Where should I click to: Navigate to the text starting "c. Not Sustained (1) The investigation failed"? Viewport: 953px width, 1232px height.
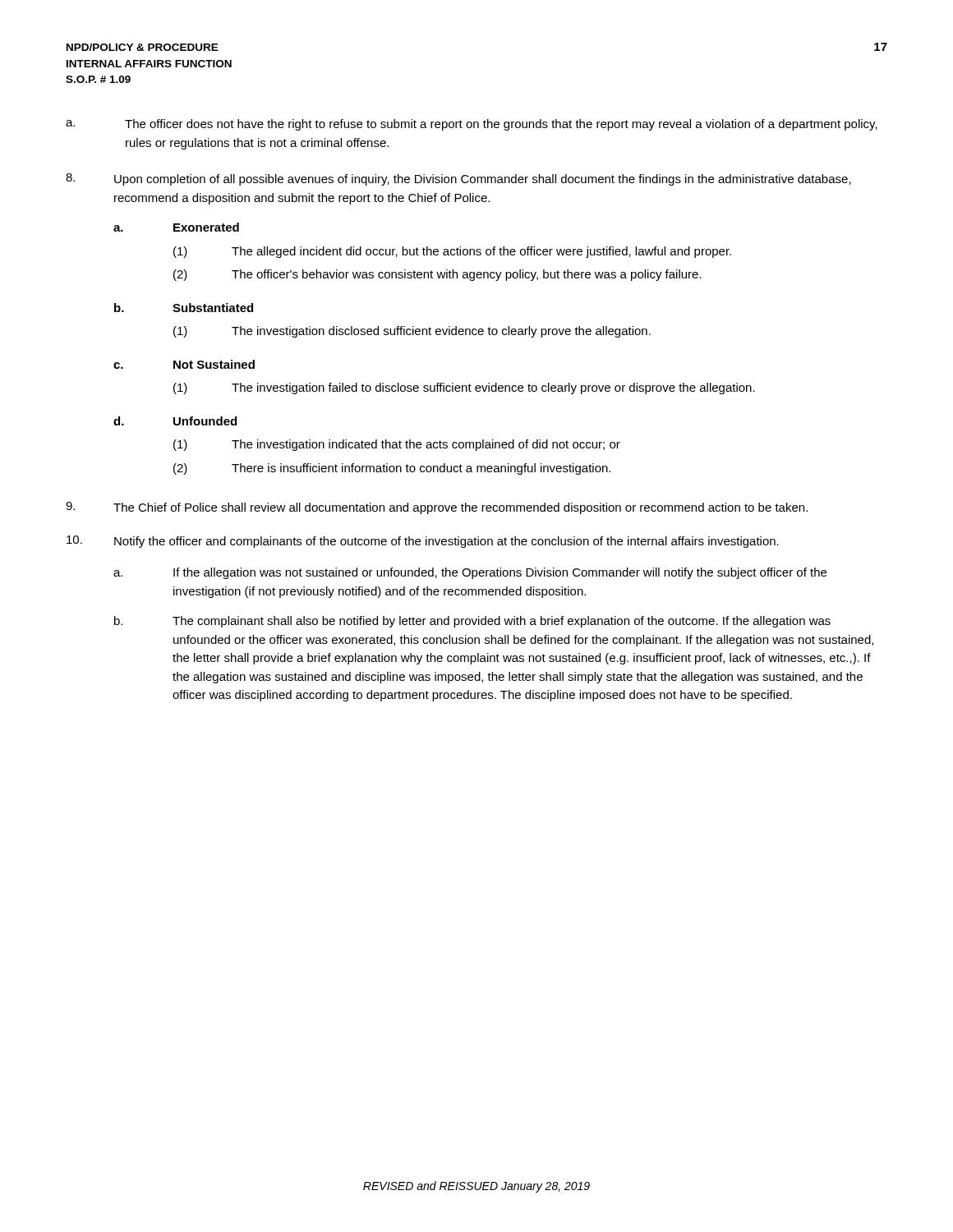(500, 378)
